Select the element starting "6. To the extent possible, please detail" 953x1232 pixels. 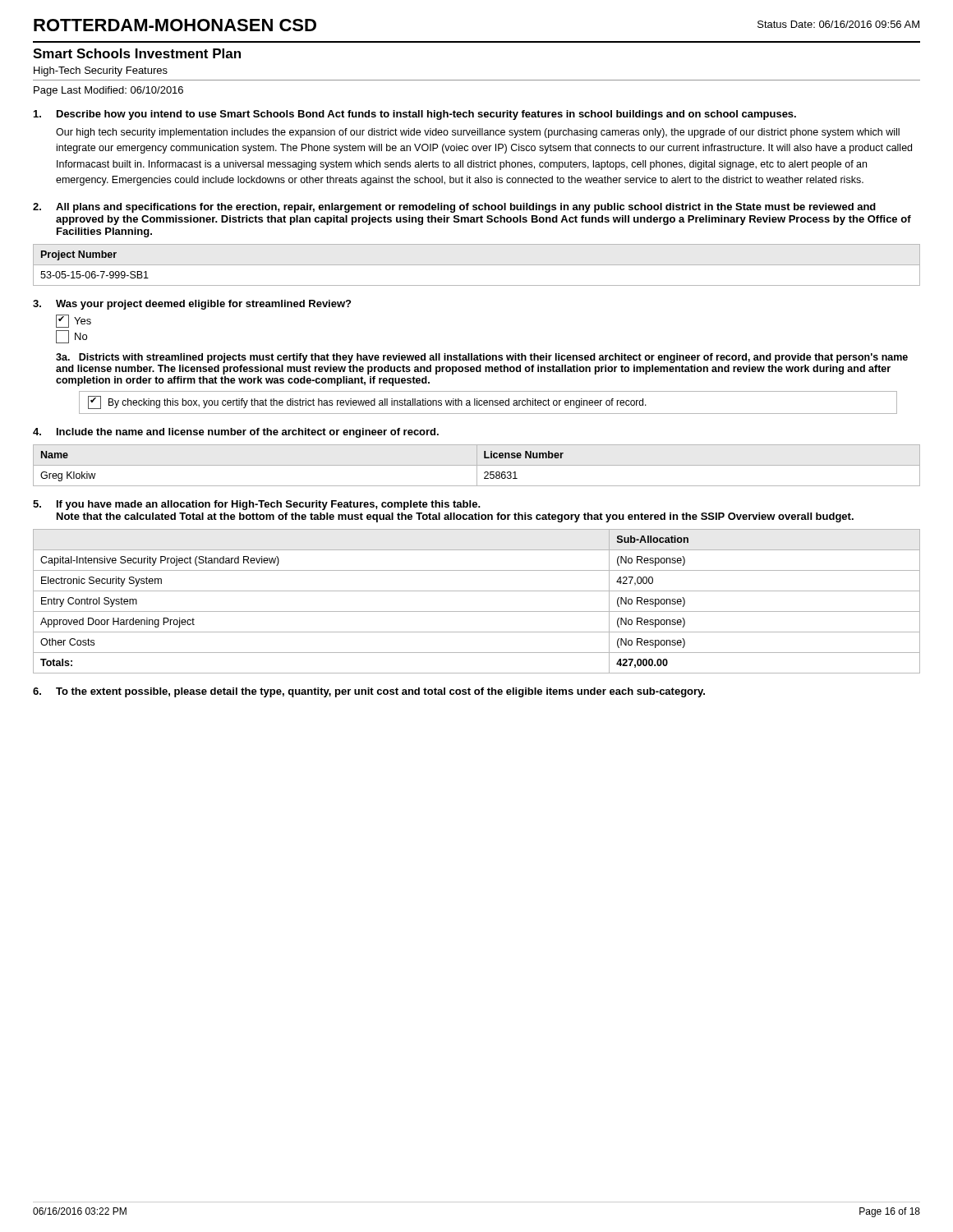[x=476, y=691]
